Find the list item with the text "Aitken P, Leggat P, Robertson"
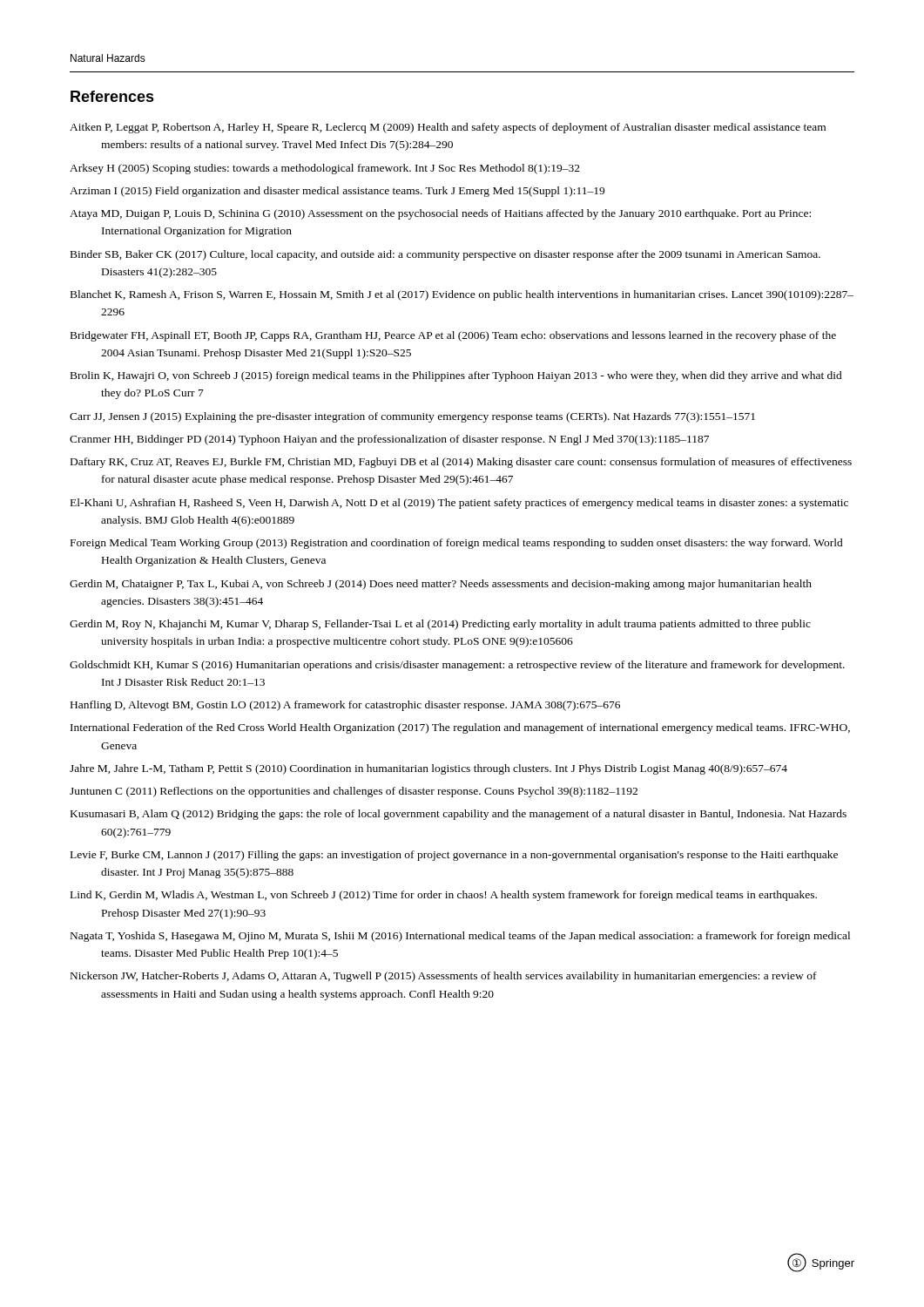The image size is (924, 1307). pyautogui.click(x=448, y=136)
